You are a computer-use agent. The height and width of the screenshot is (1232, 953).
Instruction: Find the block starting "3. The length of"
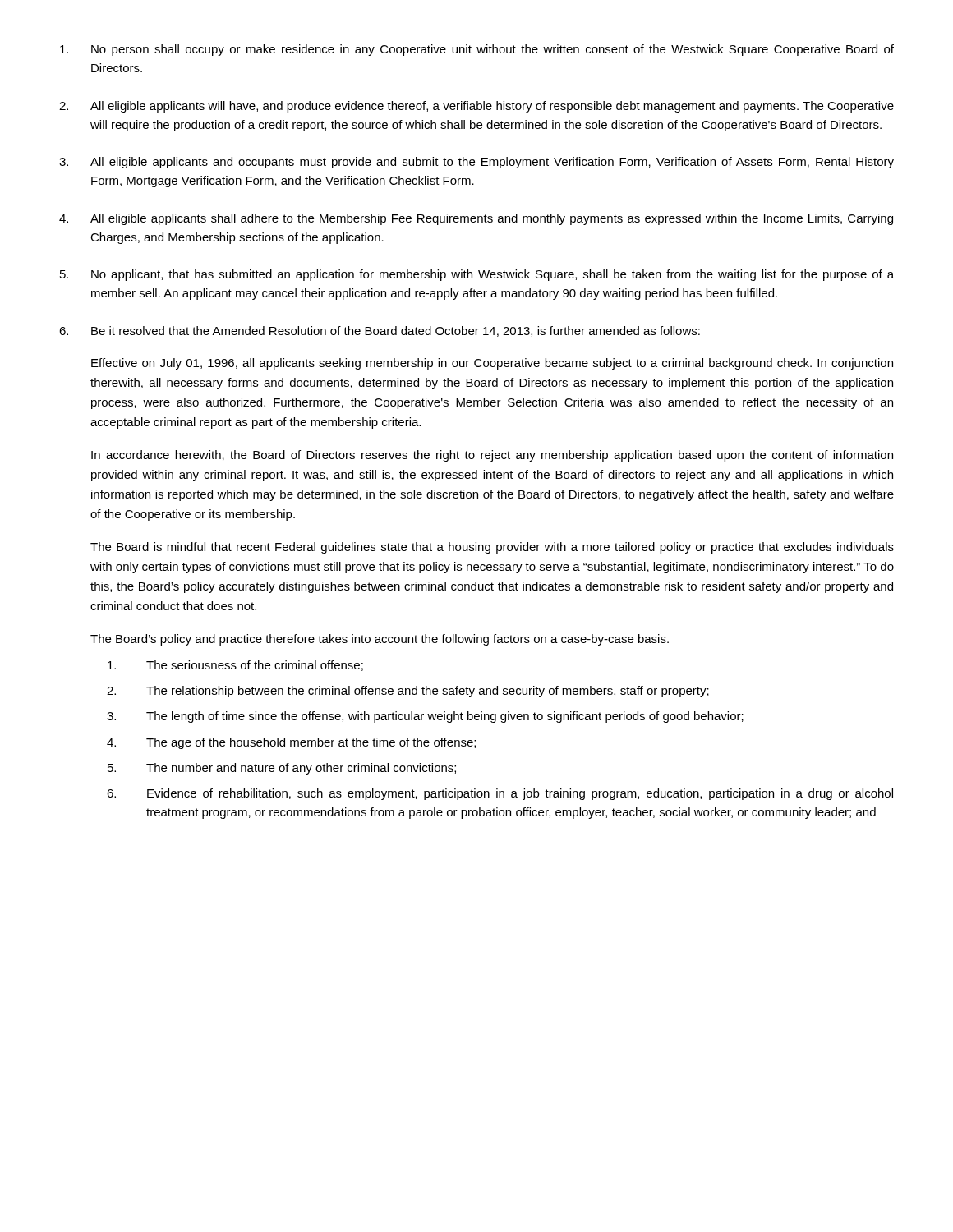492,716
